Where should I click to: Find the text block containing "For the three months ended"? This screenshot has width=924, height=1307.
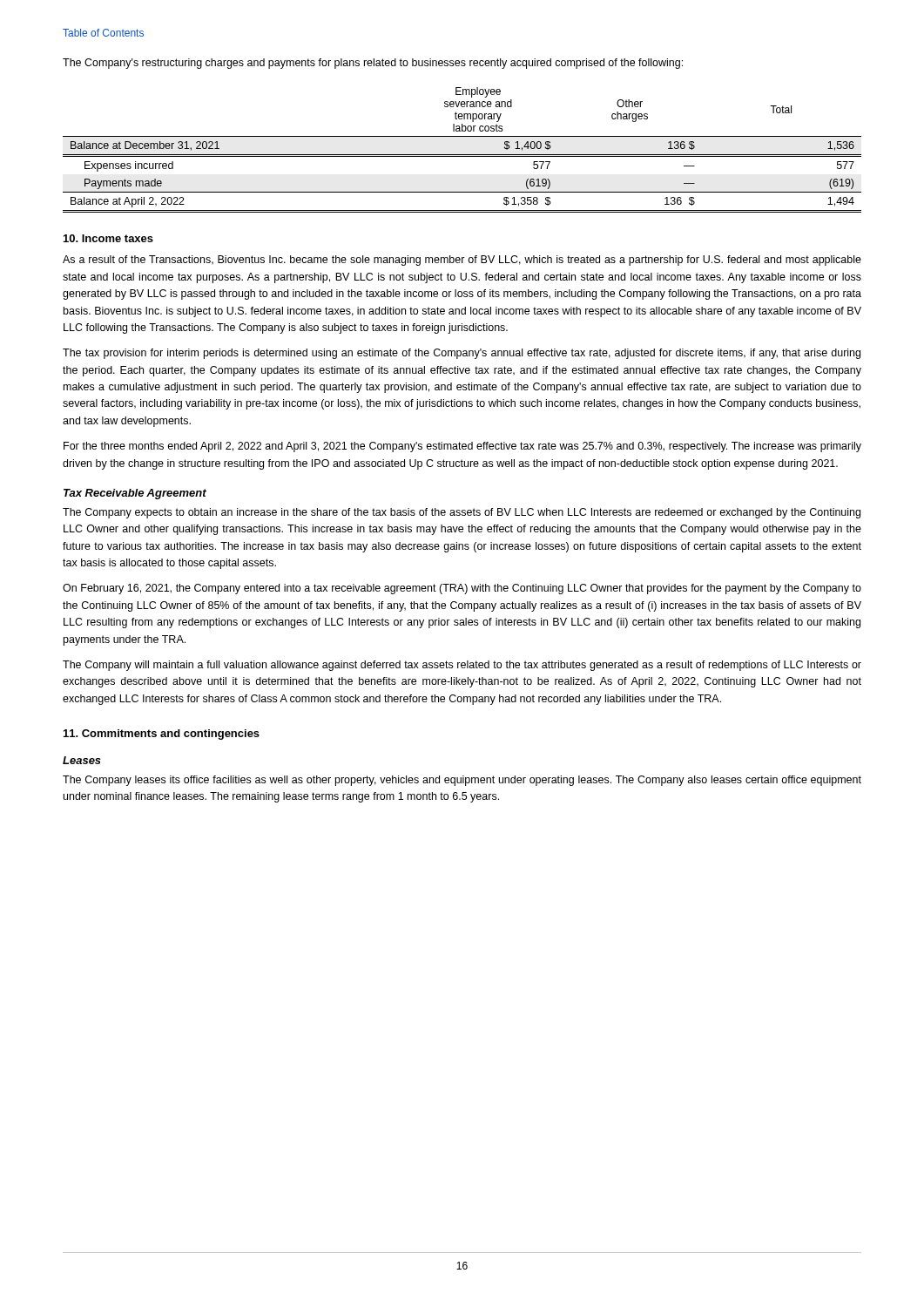[462, 455]
